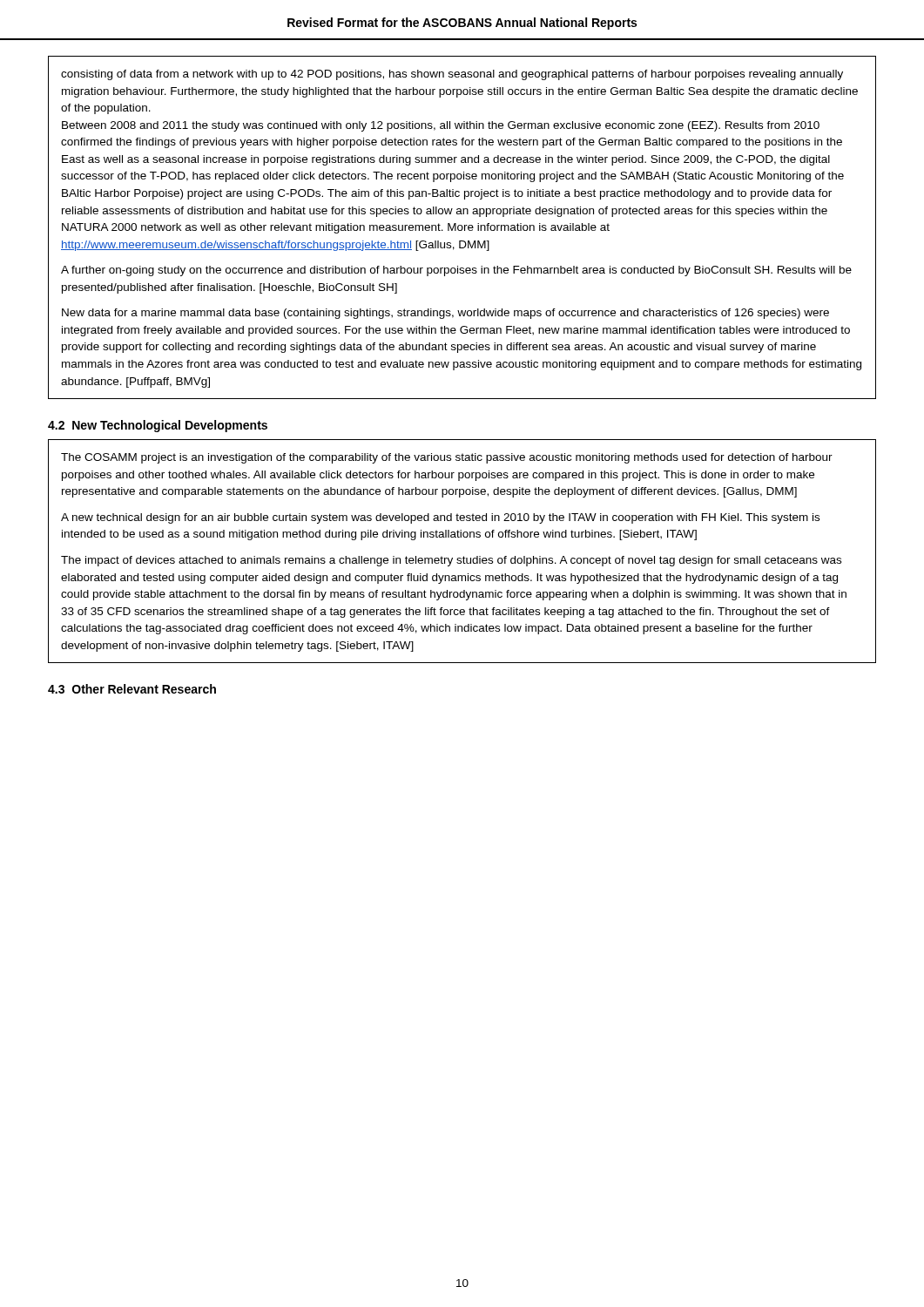The width and height of the screenshot is (924, 1307).
Task: Select the element starting "consisting of data from"
Action: coord(462,227)
